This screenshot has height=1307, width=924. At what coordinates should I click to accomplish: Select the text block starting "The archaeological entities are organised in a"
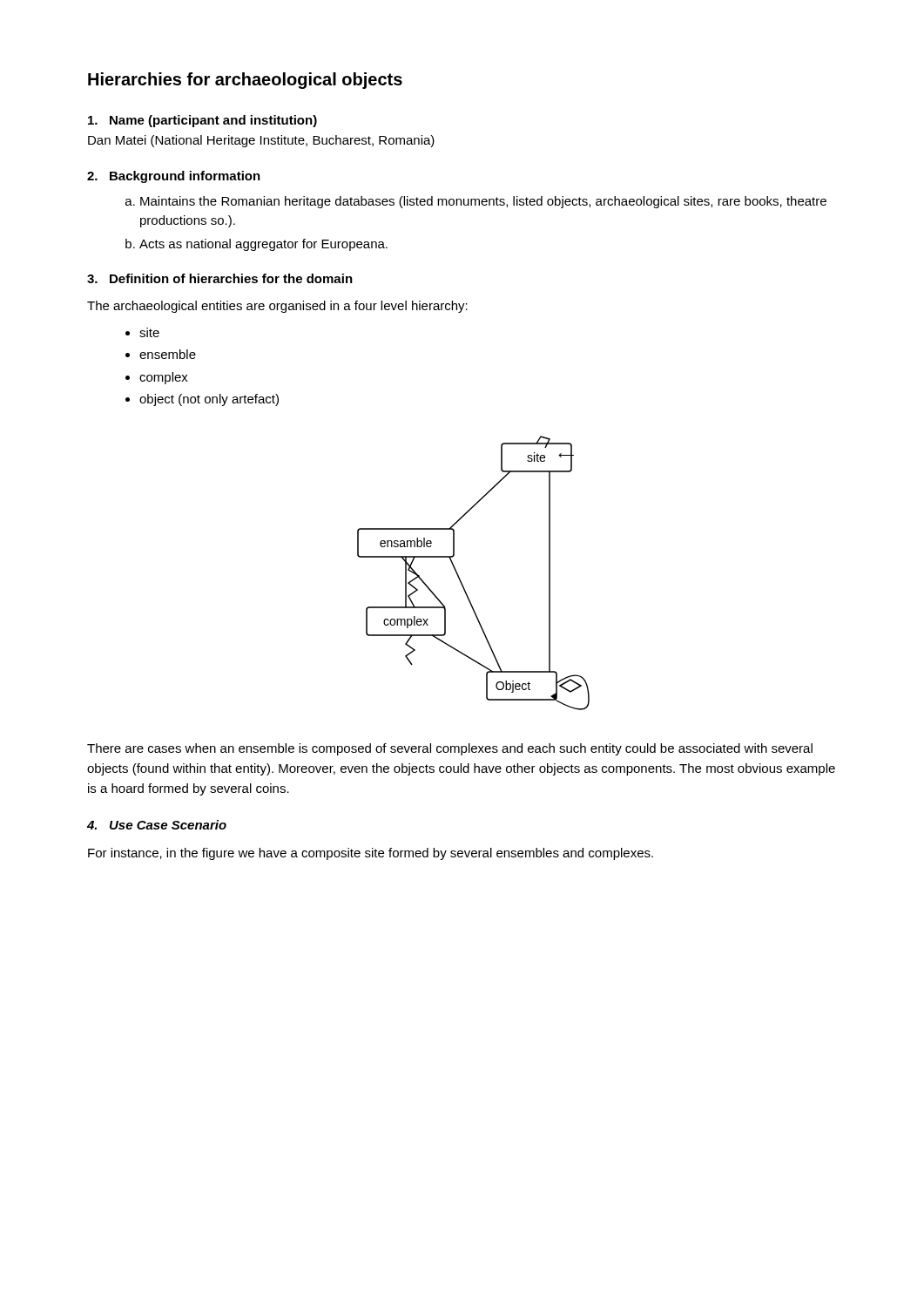pos(278,305)
